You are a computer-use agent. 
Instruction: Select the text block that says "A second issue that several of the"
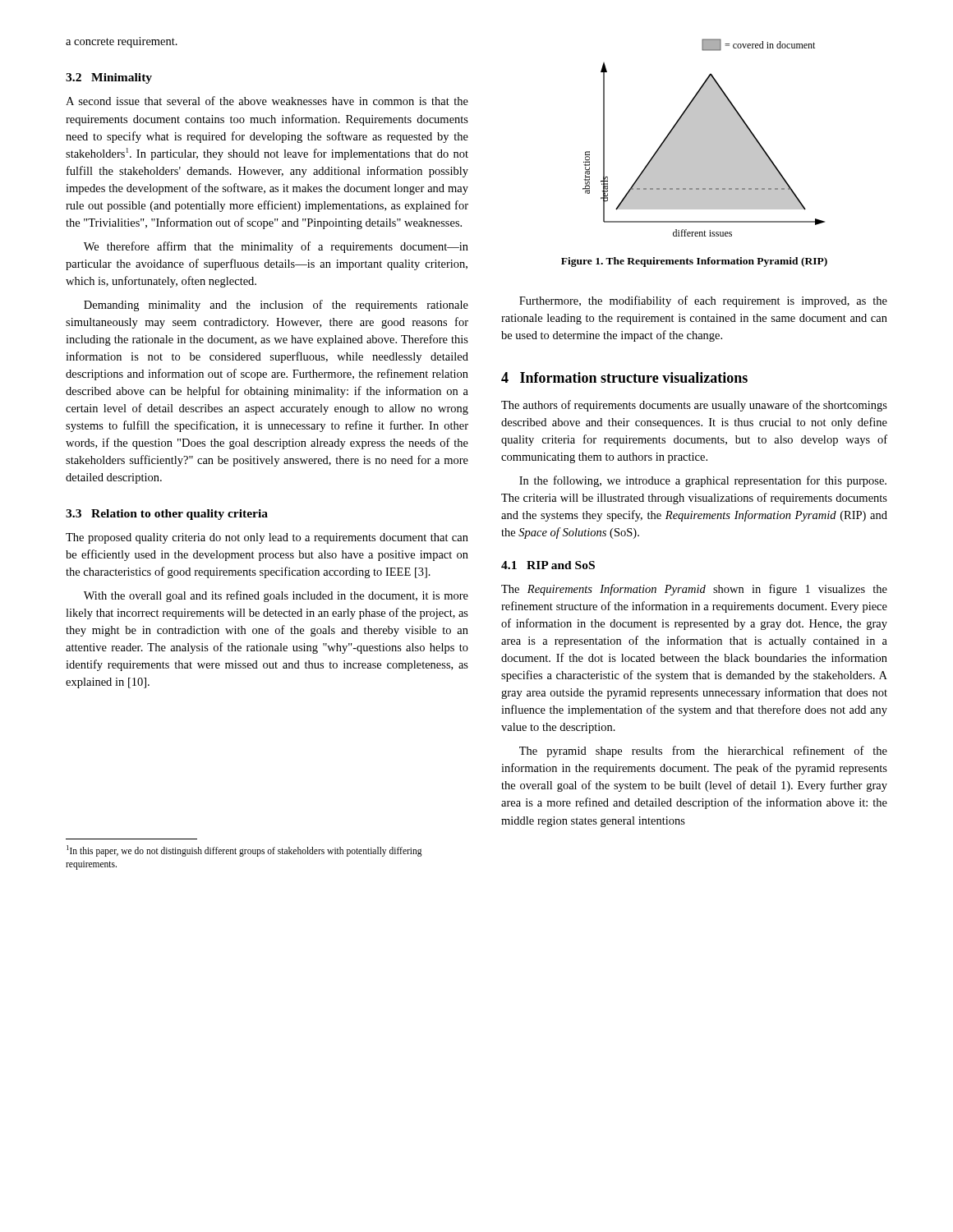pos(267,162)
